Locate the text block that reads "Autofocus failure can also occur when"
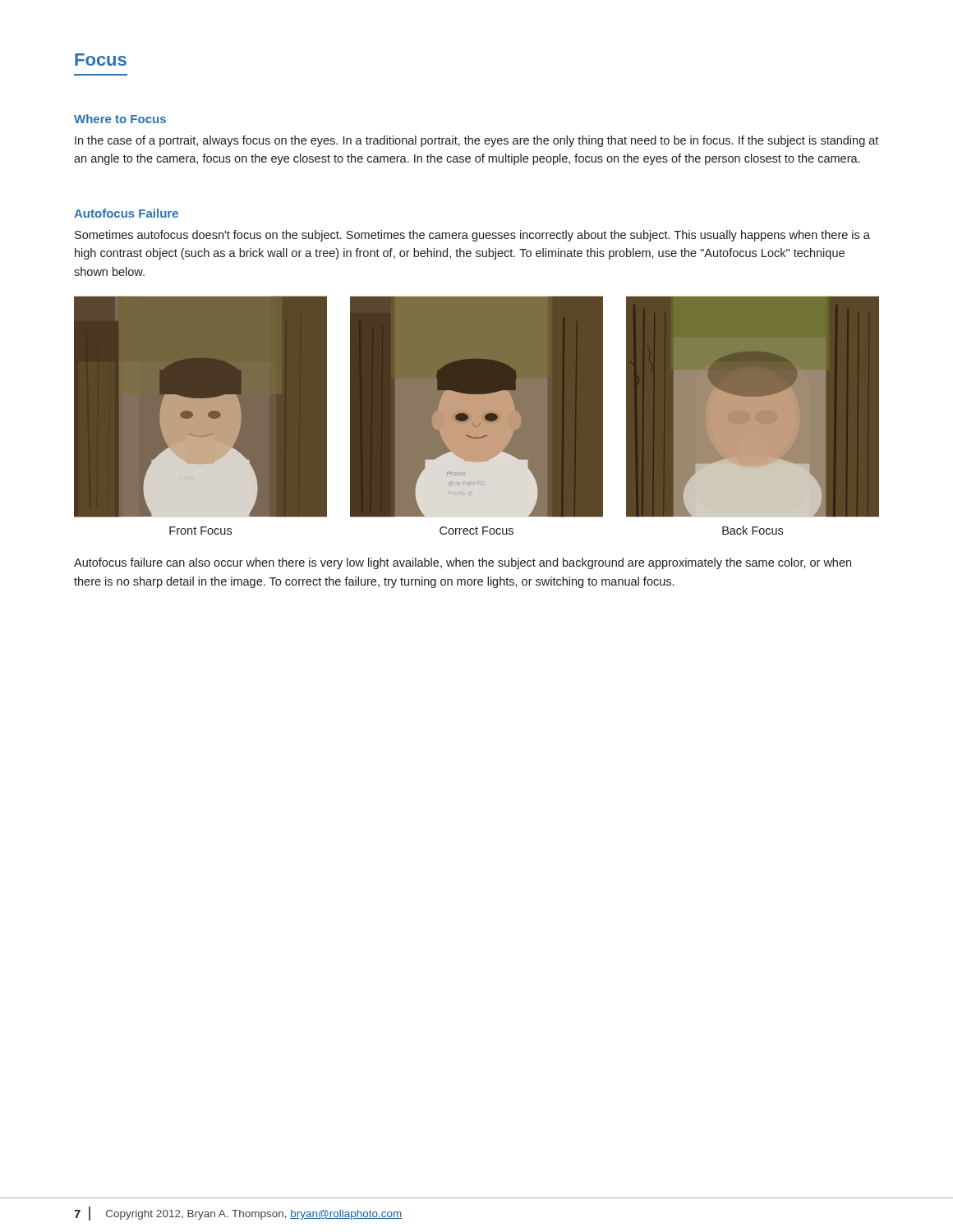Image resolution: width=953 pixels, height=1232 pixels. pos(463,572)
